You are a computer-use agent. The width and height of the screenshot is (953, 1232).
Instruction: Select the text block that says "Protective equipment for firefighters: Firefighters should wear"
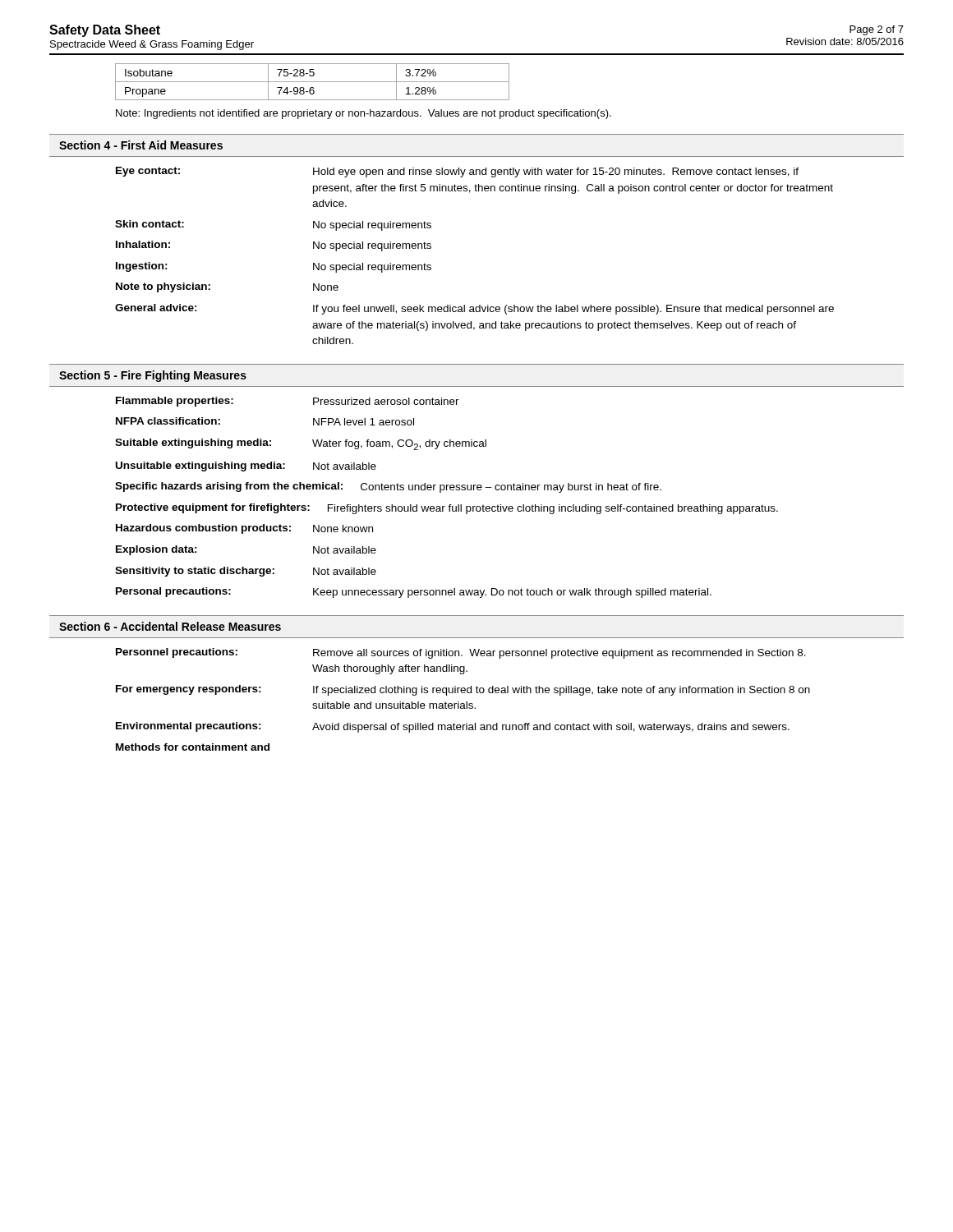point(476,508)
